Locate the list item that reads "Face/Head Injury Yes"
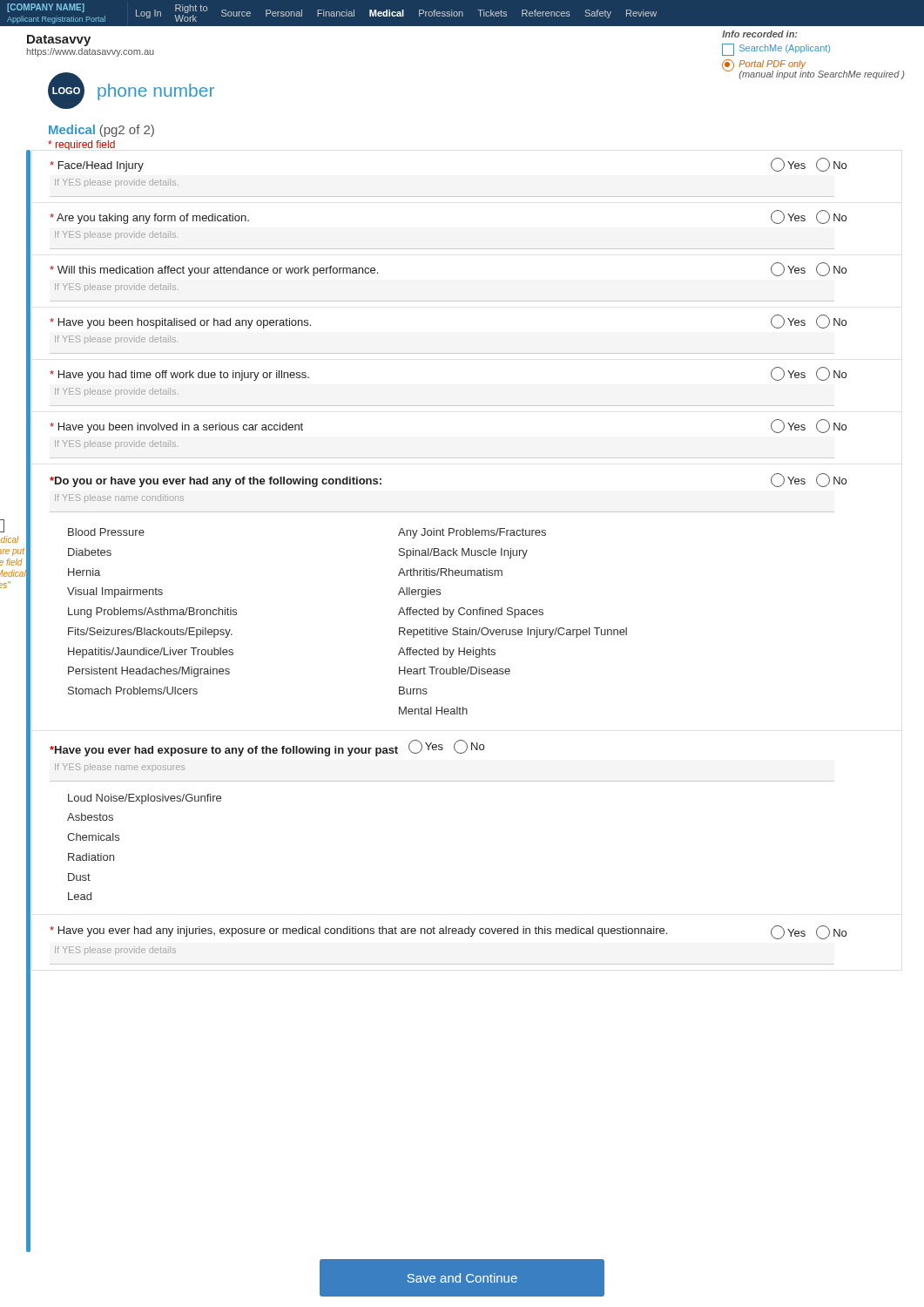 (x=96, y=163)
